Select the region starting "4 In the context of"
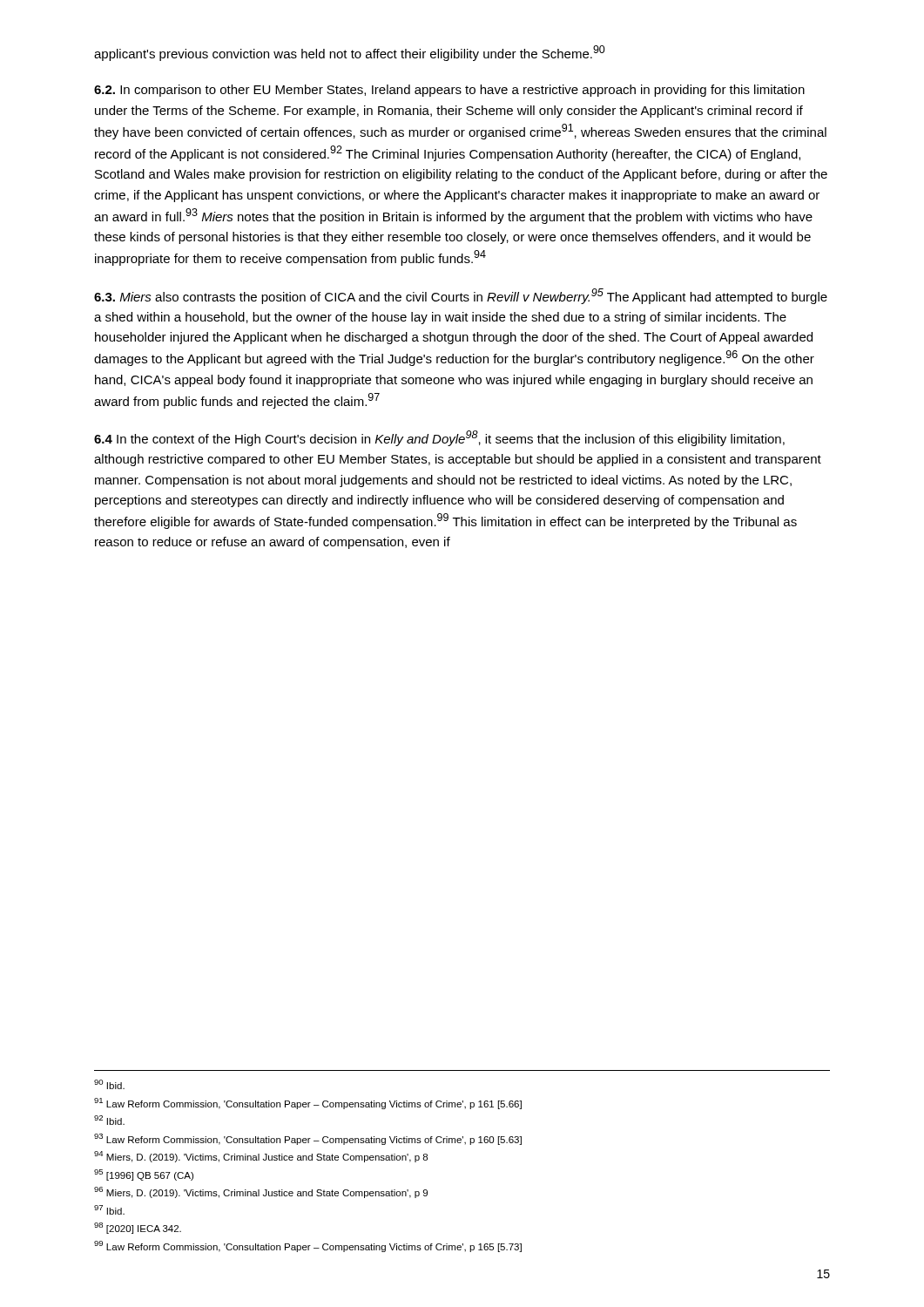Image resolution: width=924 pixels, height=1307 pixels. pyautogui.click(x=462, y=489)
